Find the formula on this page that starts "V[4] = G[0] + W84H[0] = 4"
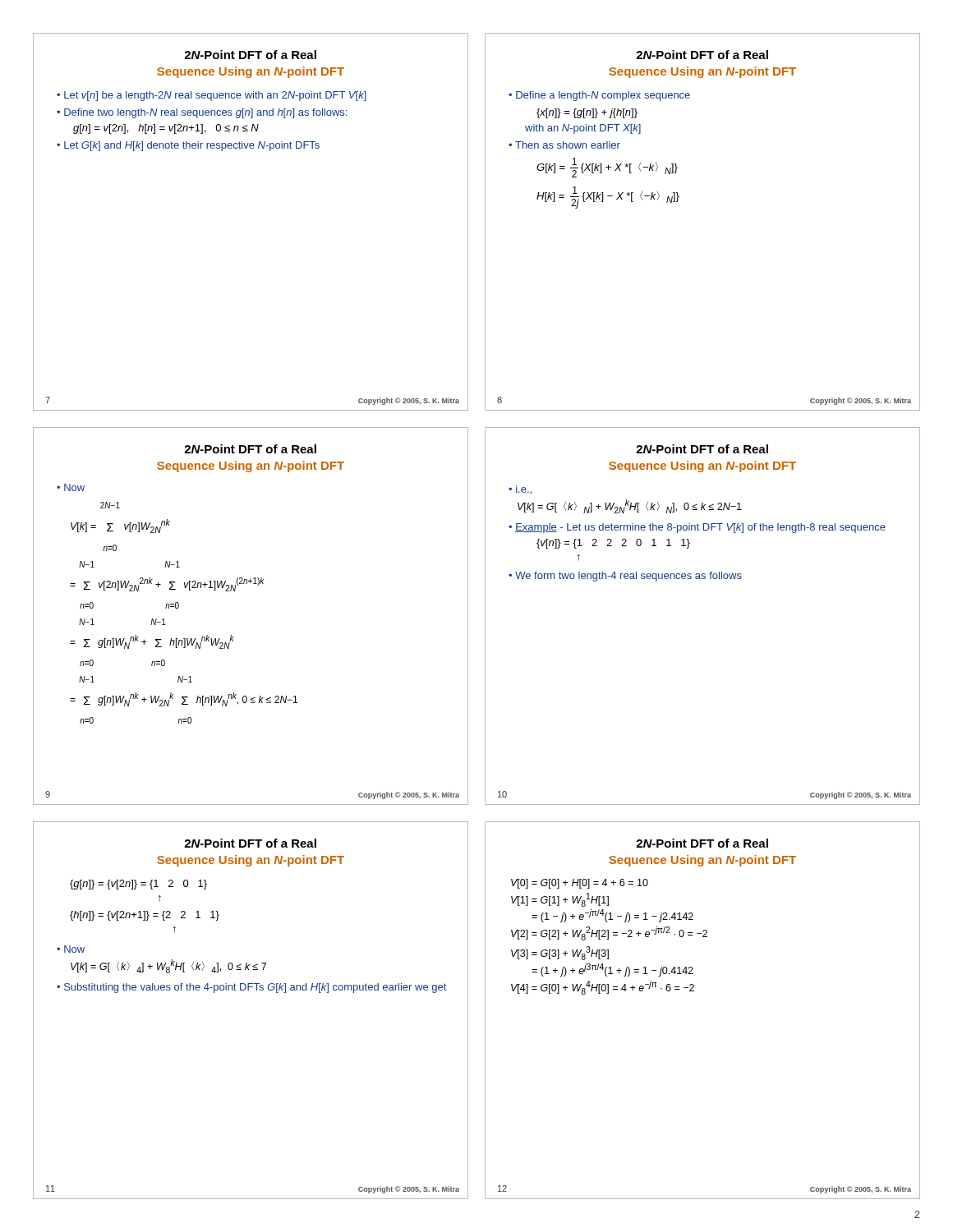 pyautogui.click(x=602, y=988)
